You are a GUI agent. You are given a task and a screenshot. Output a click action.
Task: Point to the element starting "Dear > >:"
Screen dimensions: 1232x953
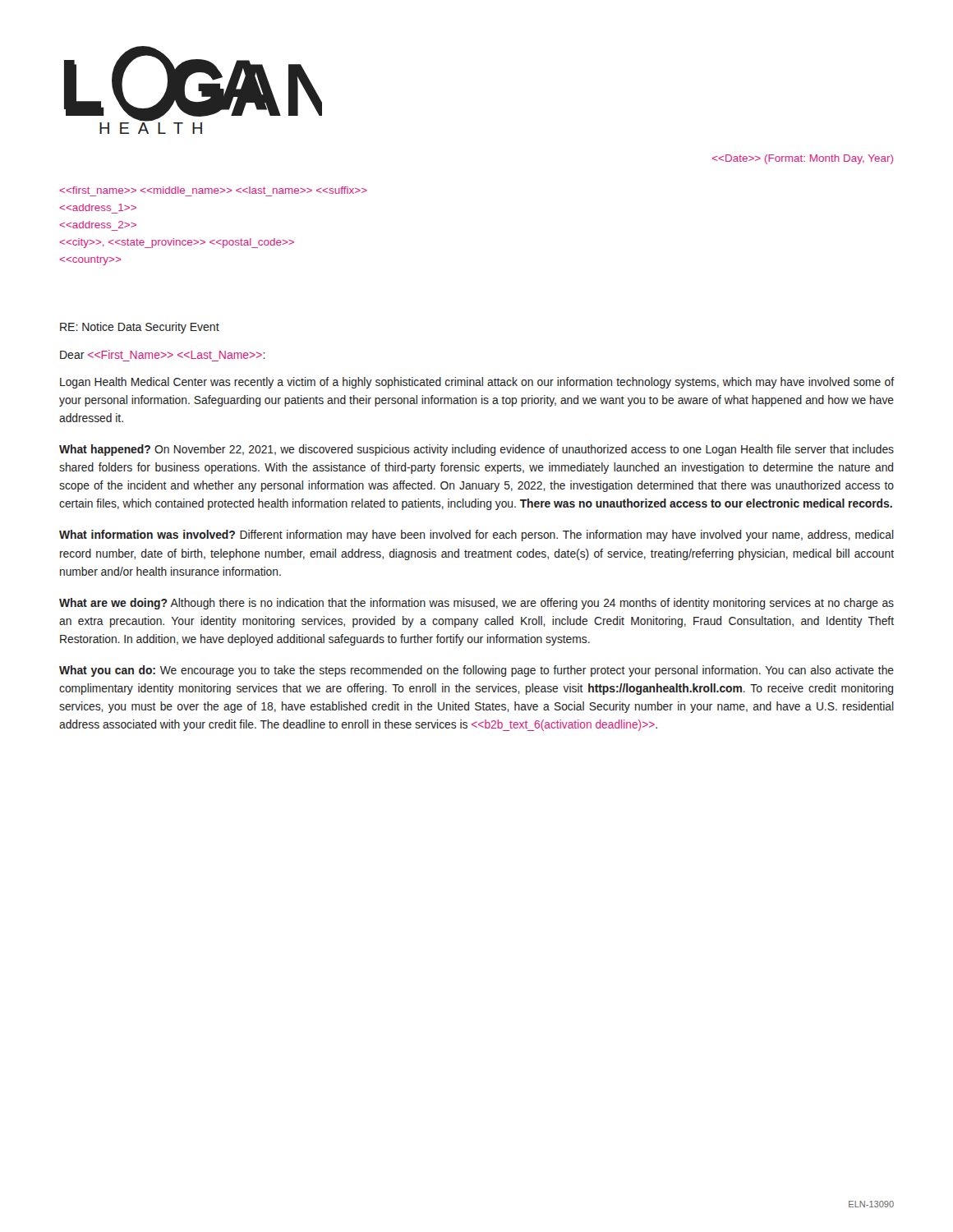pos(162,355)
